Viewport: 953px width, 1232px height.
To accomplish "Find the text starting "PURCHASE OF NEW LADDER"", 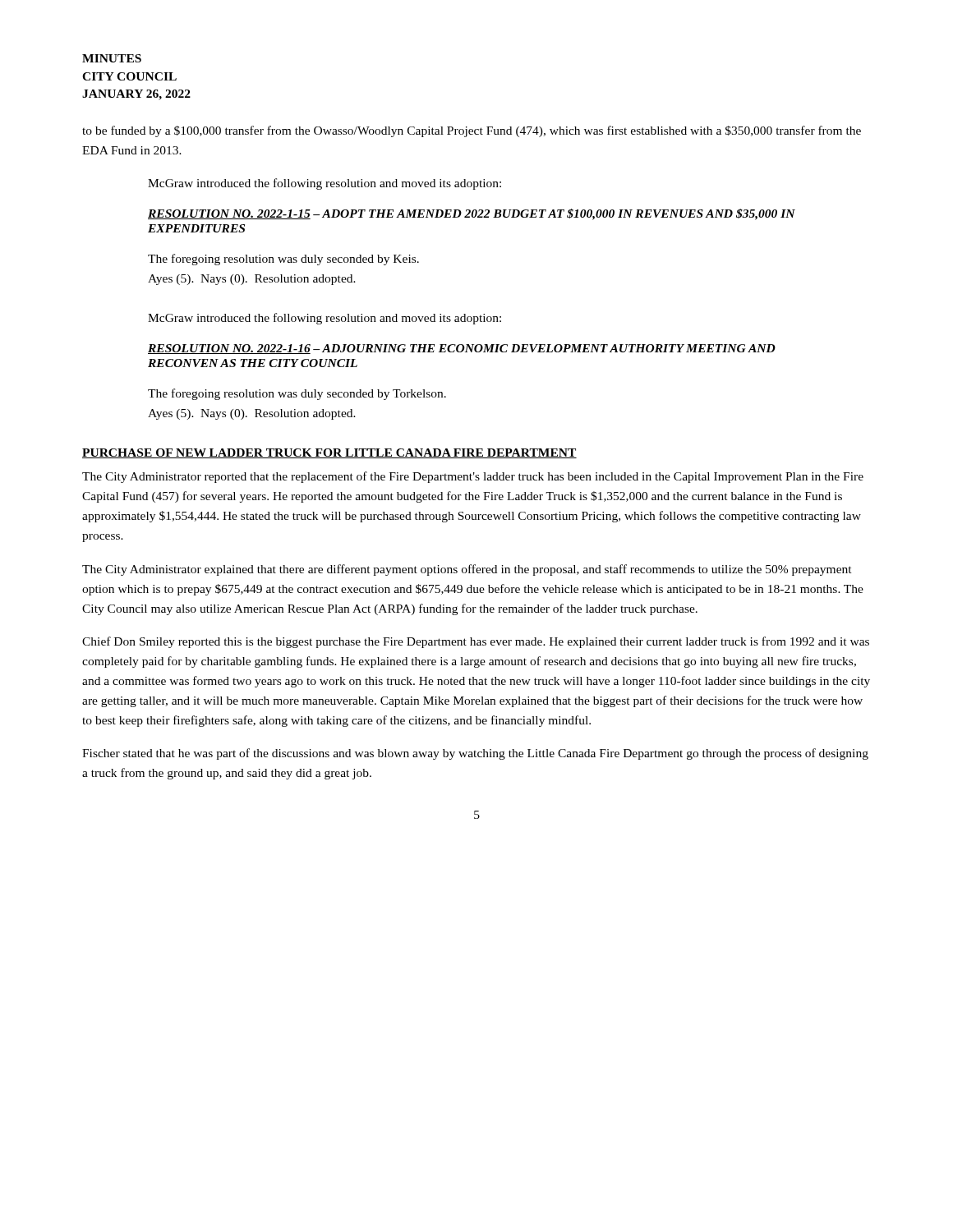I will point(329,452).
